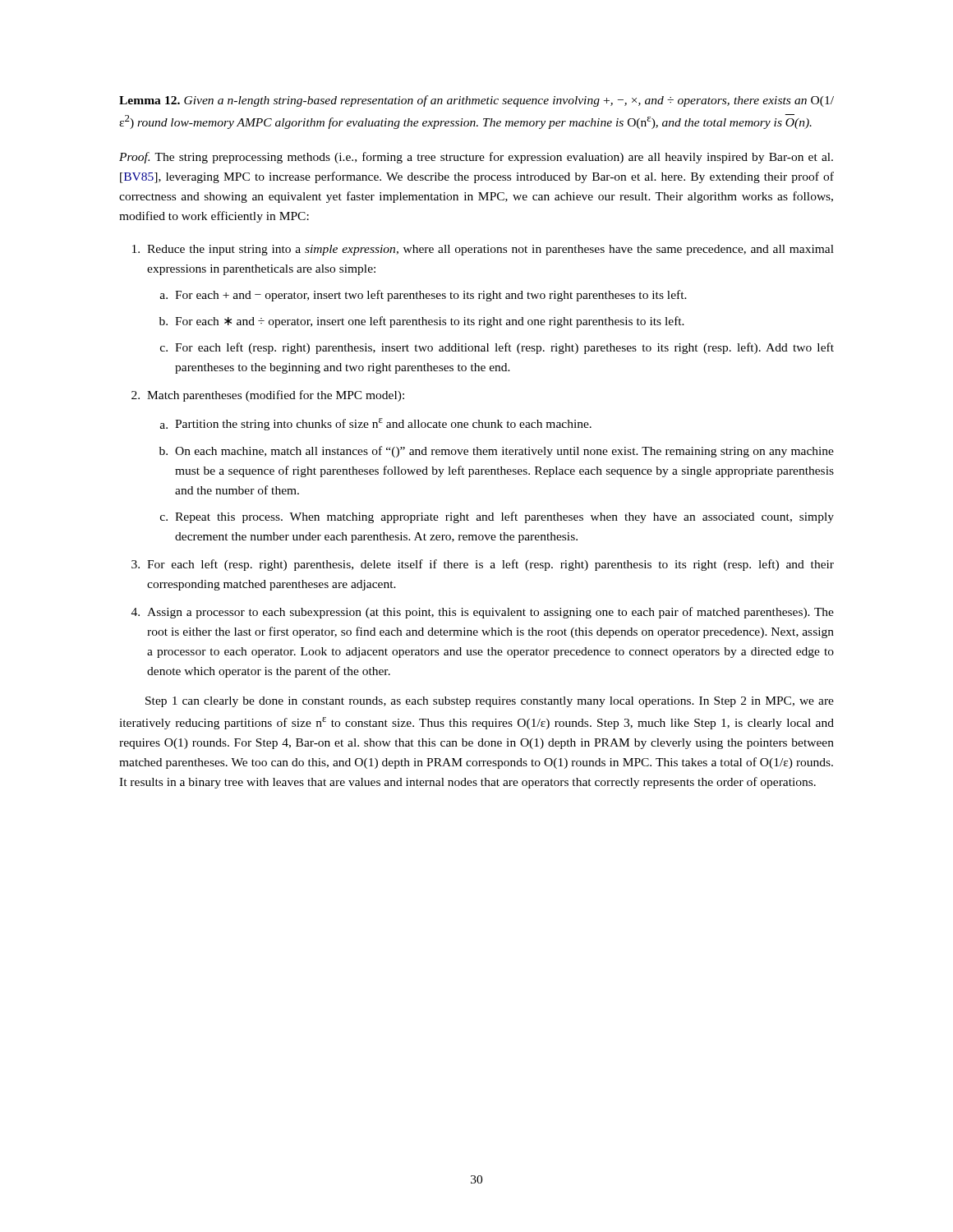Locate the block of text that opens with "On each machine, match all"
Image resolution: width=953 pixels, height=1232 pixels.
coord(504,470)
